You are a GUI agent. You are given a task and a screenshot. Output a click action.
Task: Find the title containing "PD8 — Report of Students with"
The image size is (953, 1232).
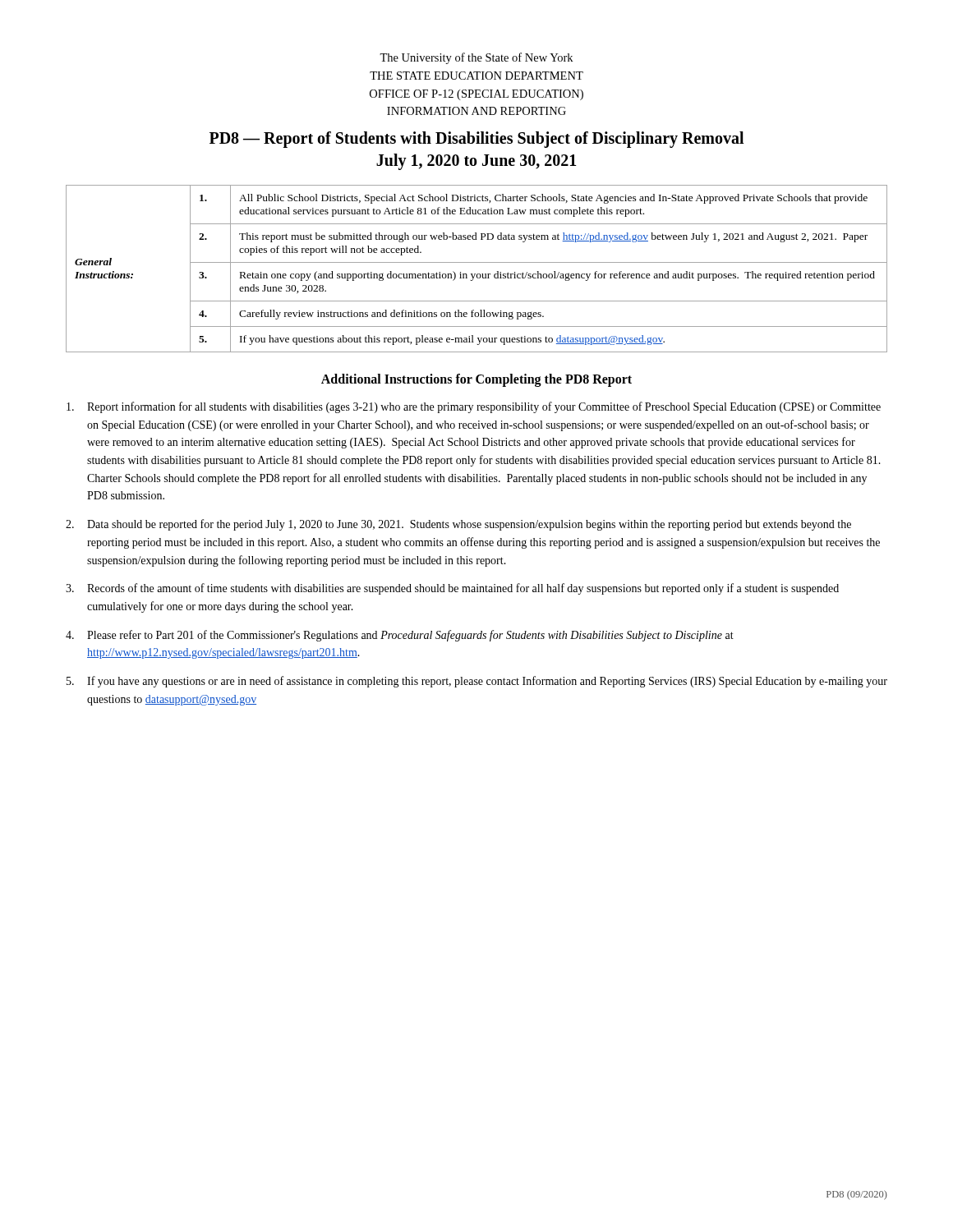point(476,149)
